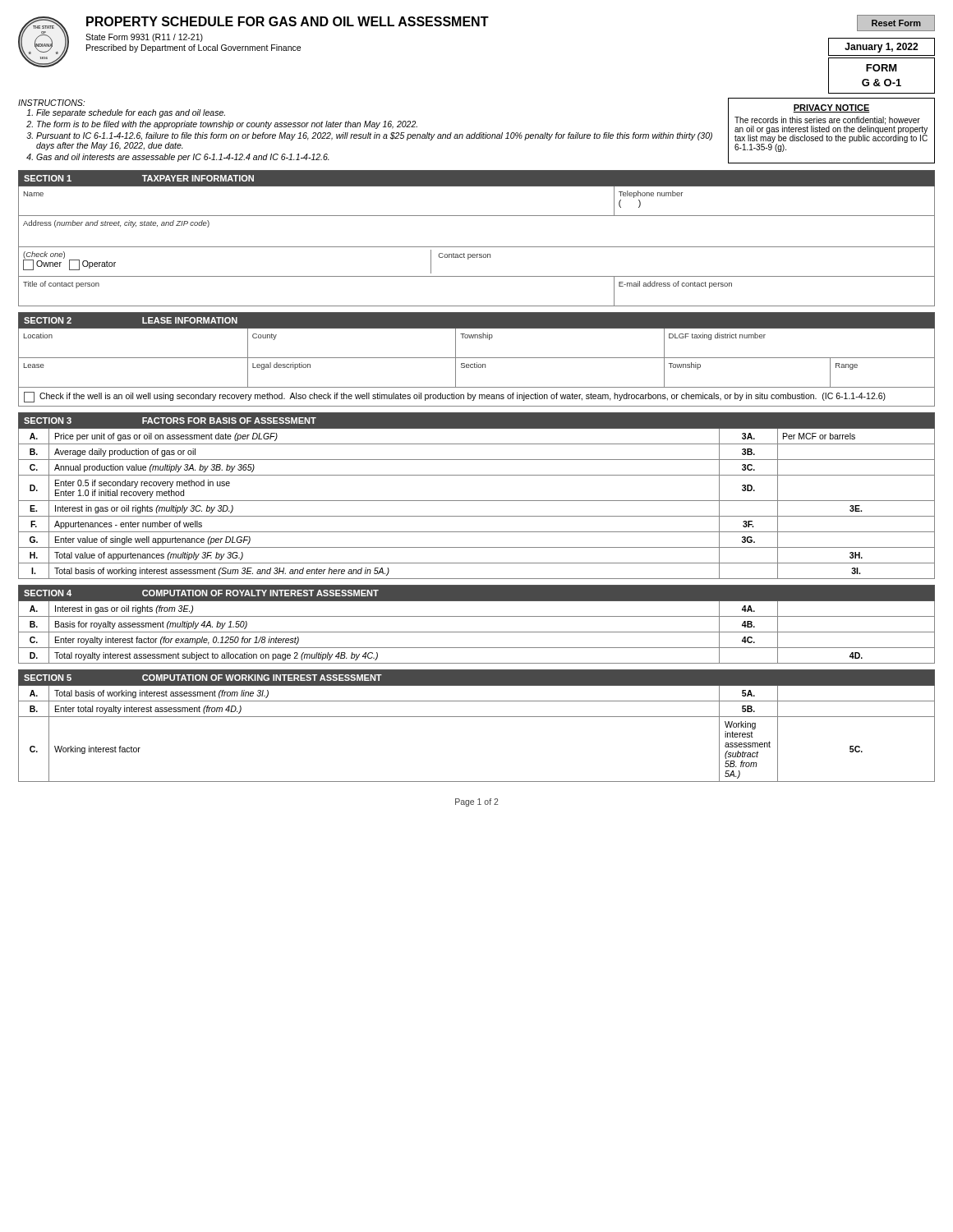This screenshot has height=1232, width=953.
Task: Locate the passage starting "File separate schedule"
Action: pyautogui.click(x=131, y=113)
